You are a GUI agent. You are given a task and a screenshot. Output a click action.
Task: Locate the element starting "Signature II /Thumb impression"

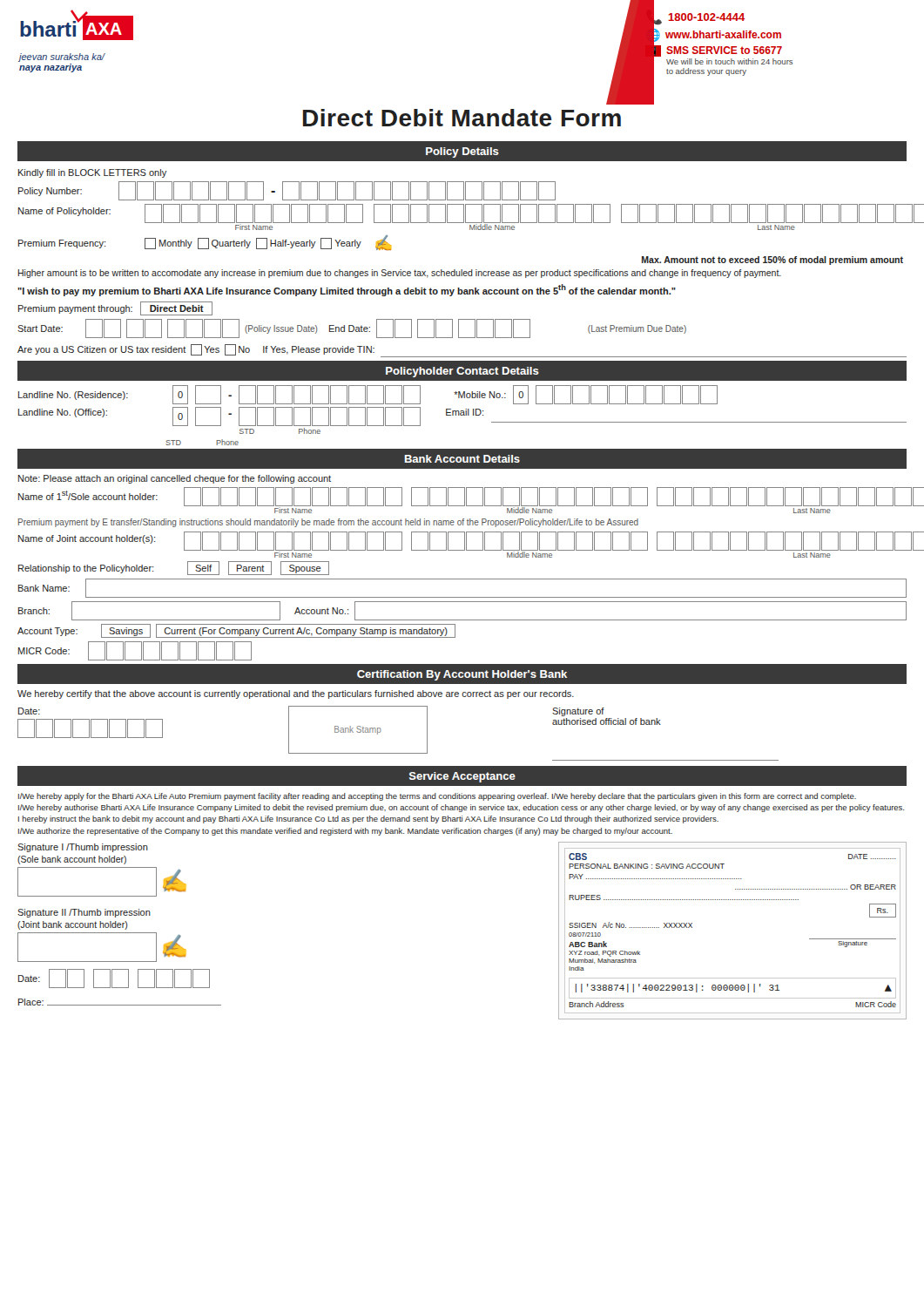coord(103,934)
